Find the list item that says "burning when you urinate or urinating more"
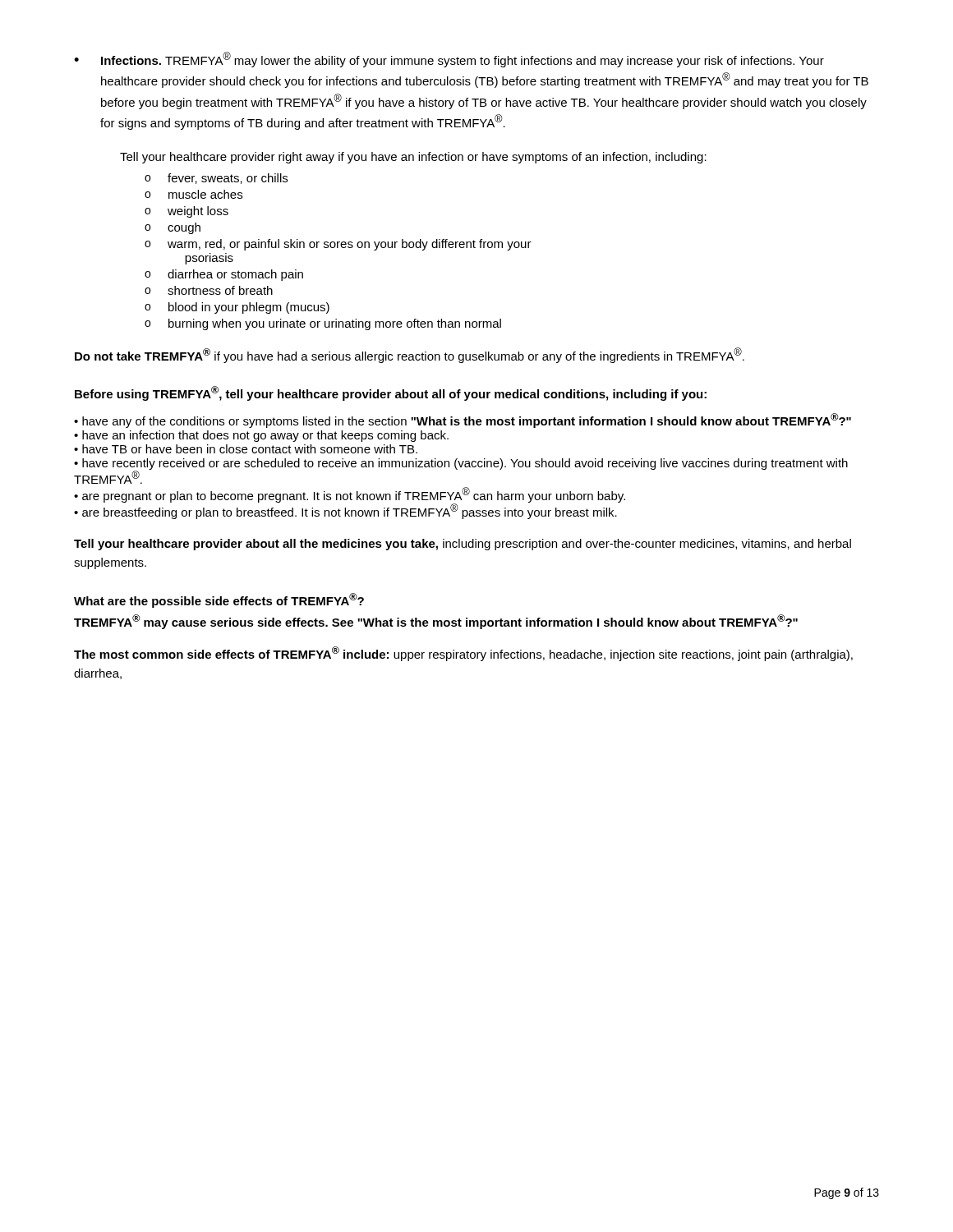953x1232 pixels. [504, 323]
